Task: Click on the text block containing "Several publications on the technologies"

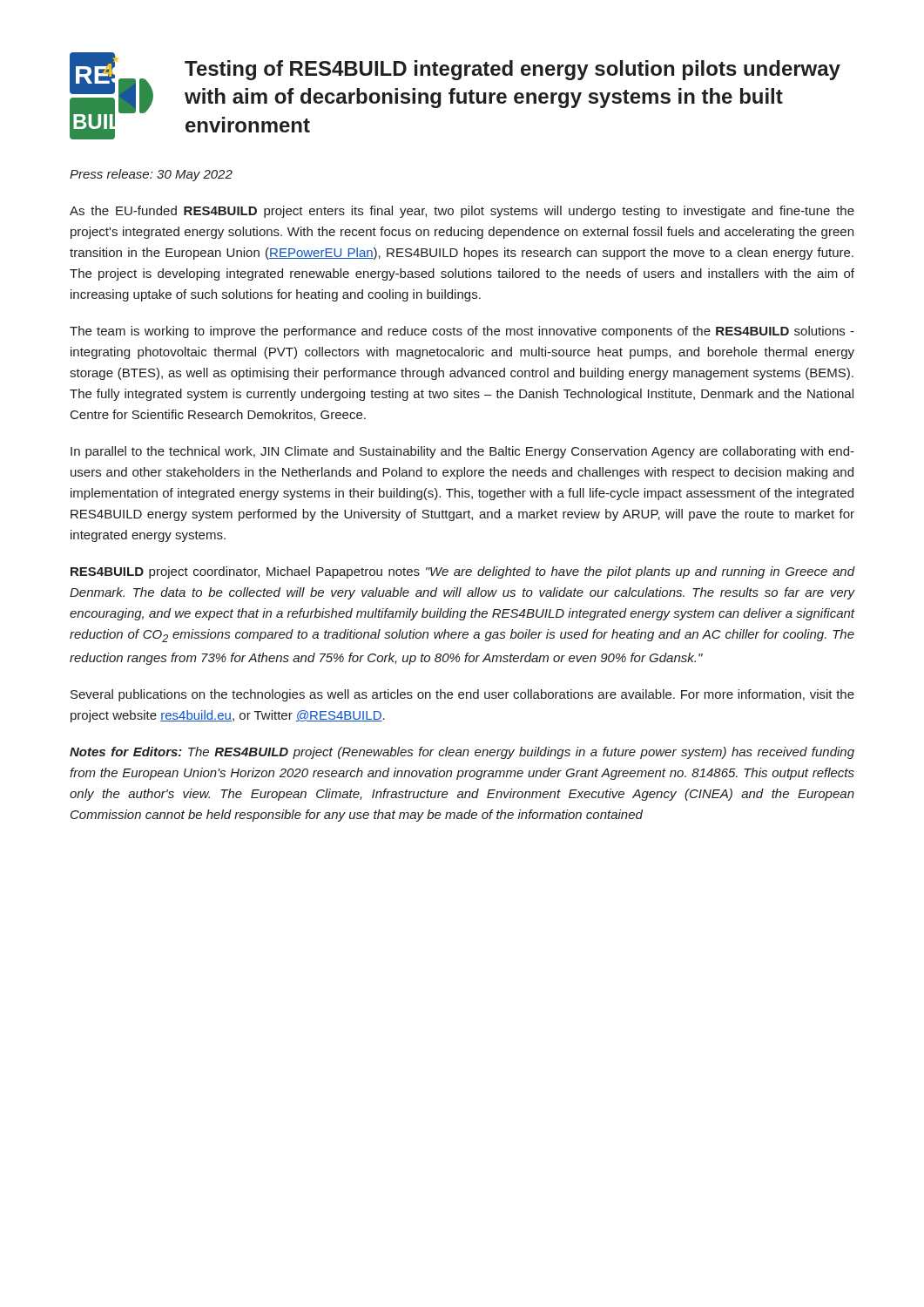Action: [462, 704]
